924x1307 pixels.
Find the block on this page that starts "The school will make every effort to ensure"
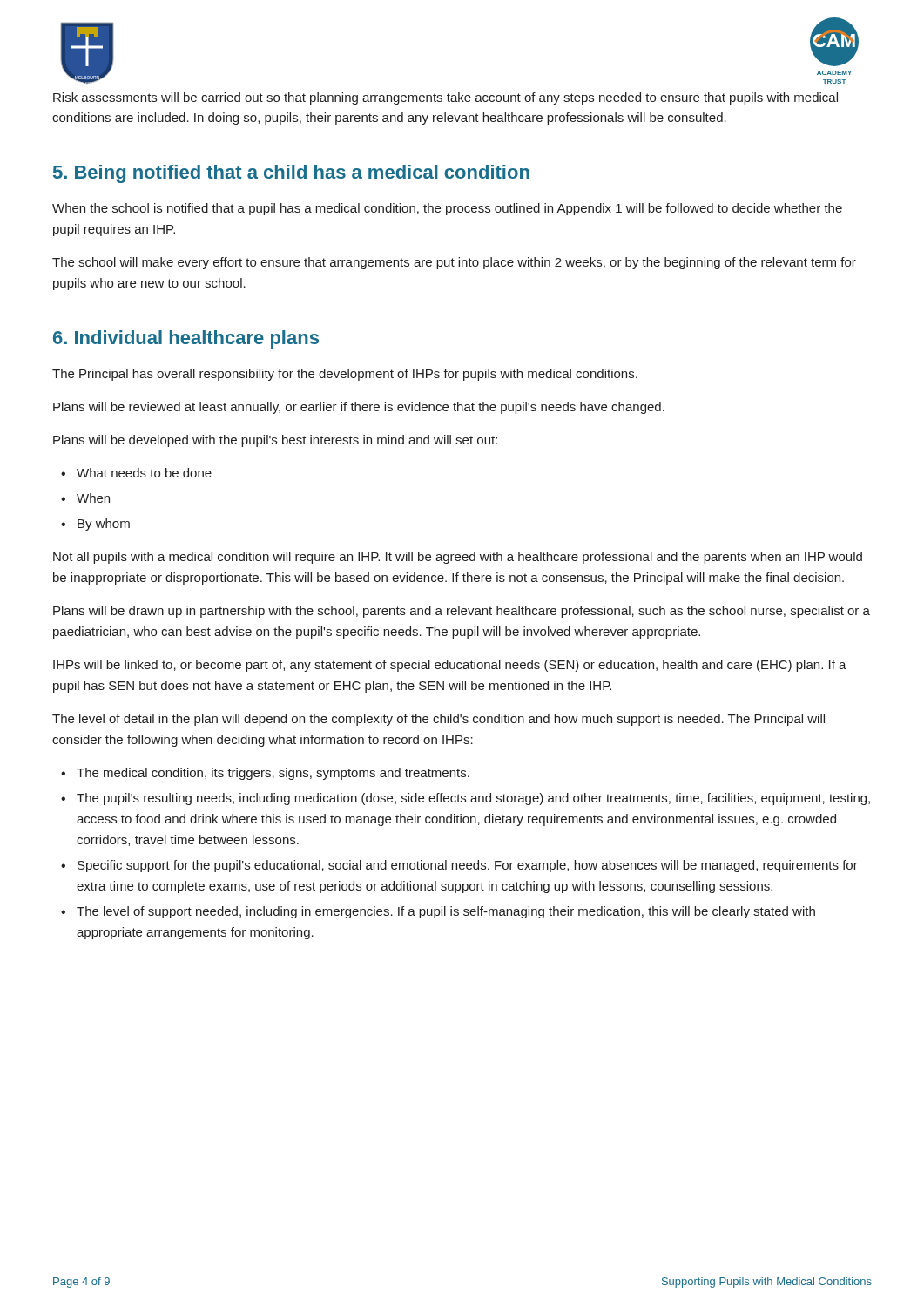pos(454,272)
